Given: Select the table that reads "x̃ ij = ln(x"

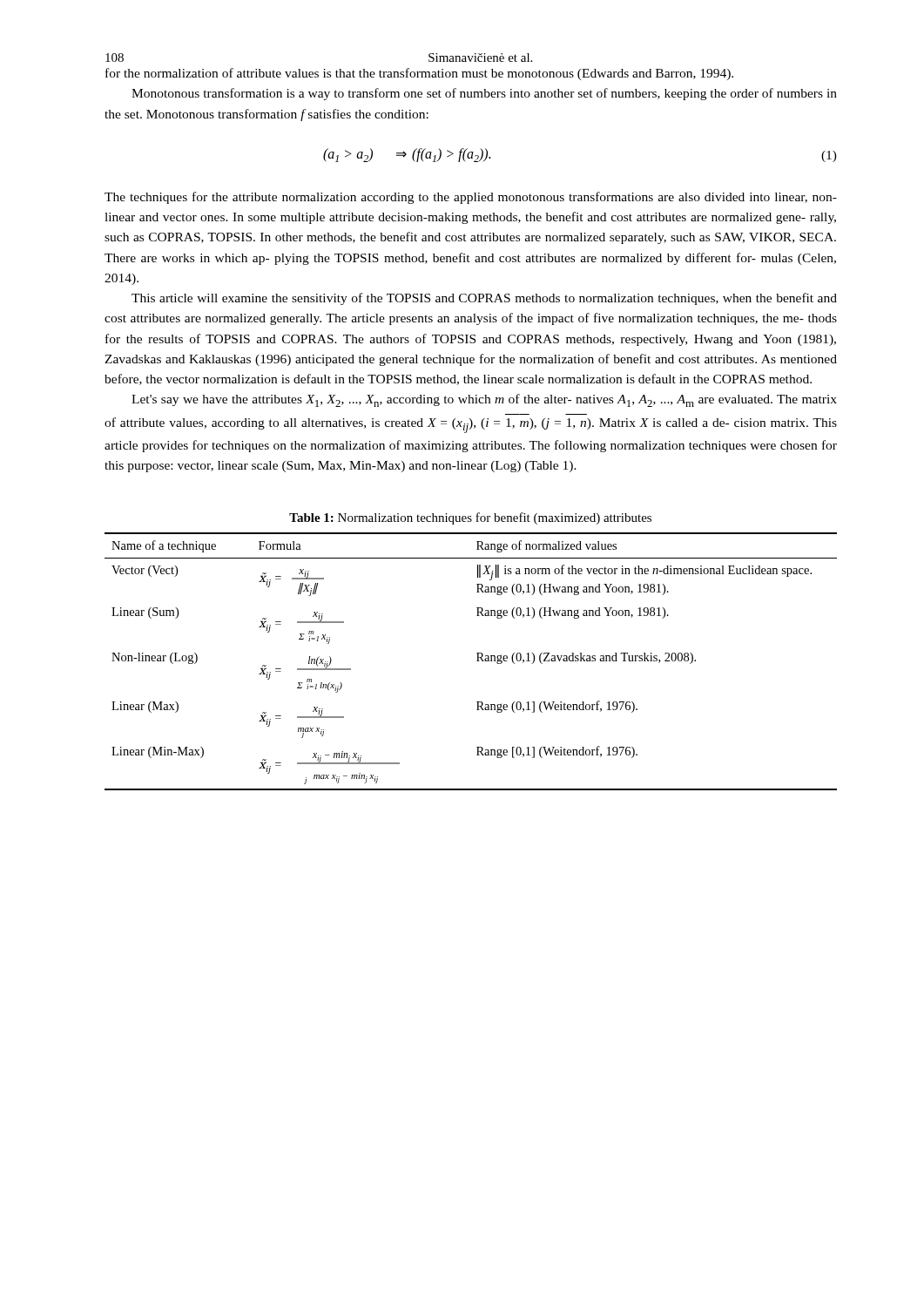Looking at the screenshot, I should [x=471, y=661].
